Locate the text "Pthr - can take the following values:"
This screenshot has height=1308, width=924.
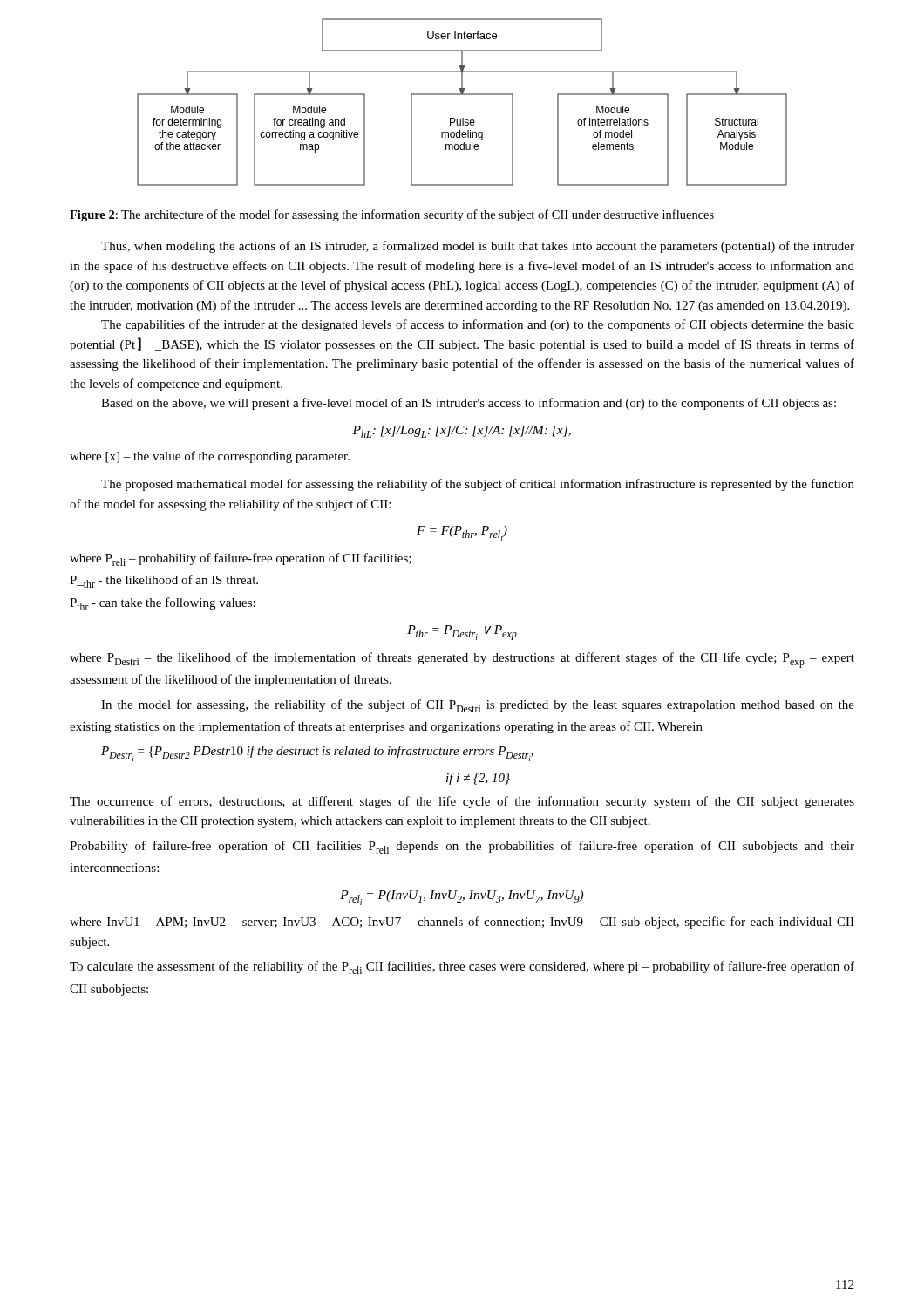163,604
